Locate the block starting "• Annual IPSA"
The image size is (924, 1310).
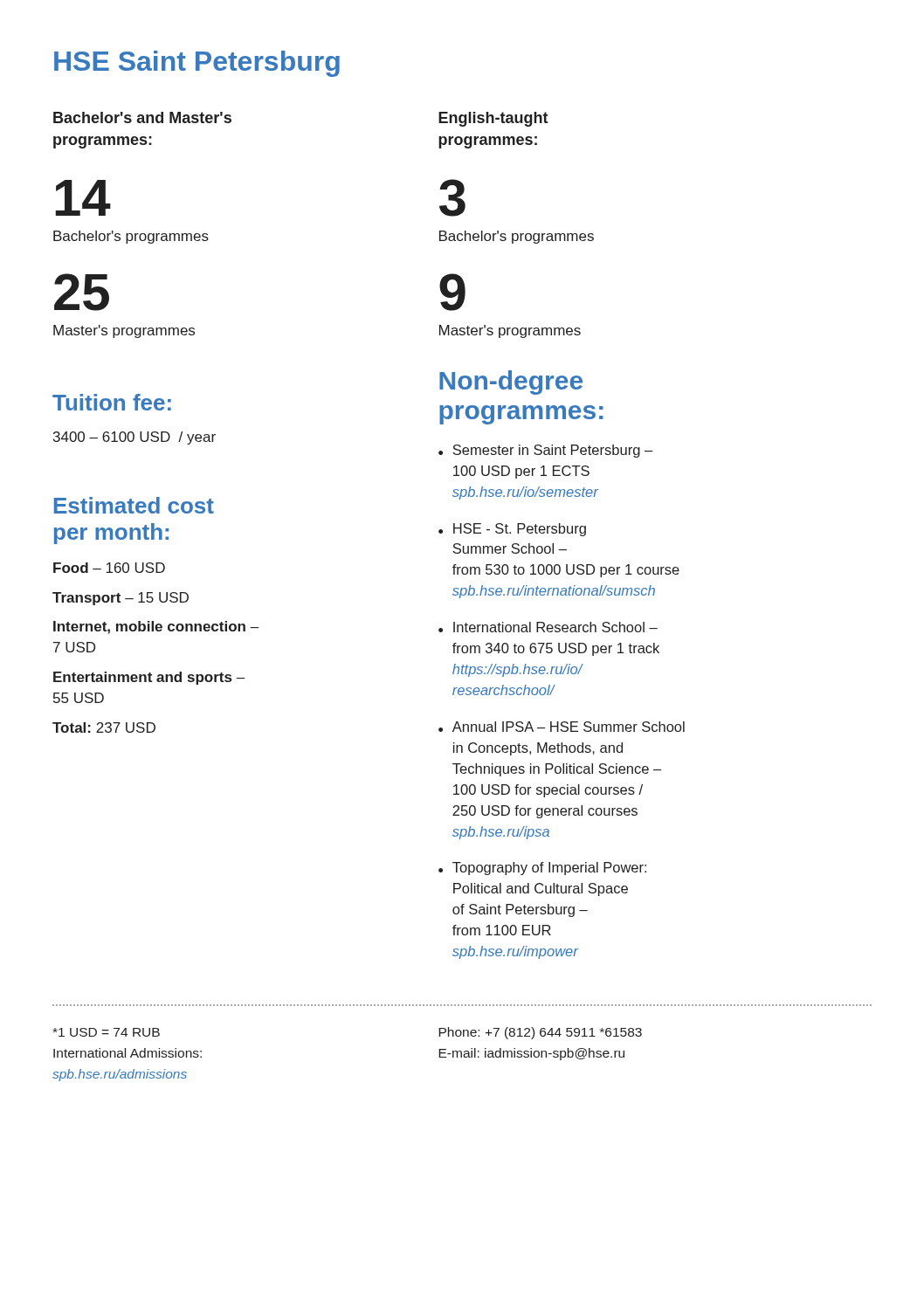(655, 780)
